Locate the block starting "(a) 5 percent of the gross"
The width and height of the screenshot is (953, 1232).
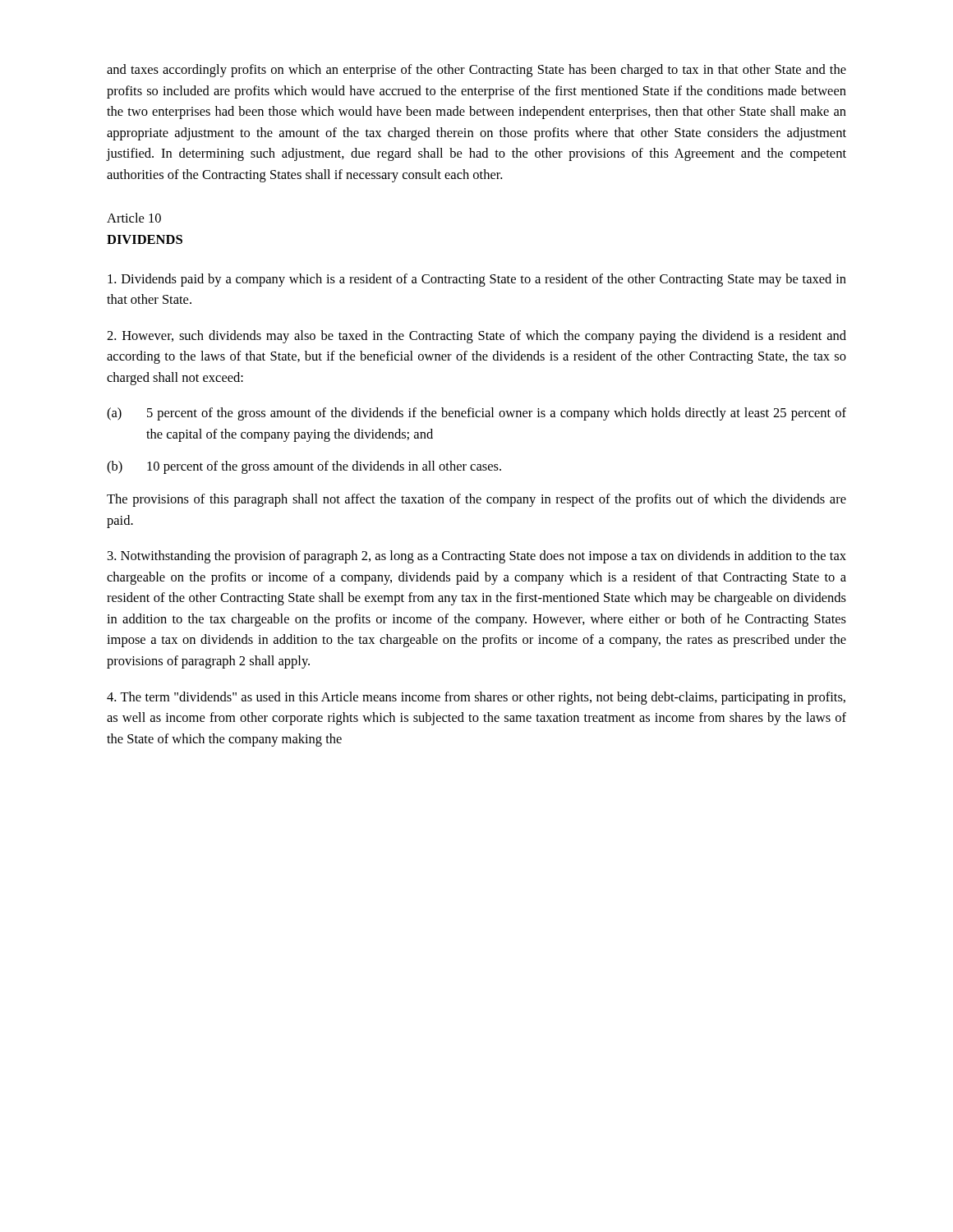pos(476,424)
